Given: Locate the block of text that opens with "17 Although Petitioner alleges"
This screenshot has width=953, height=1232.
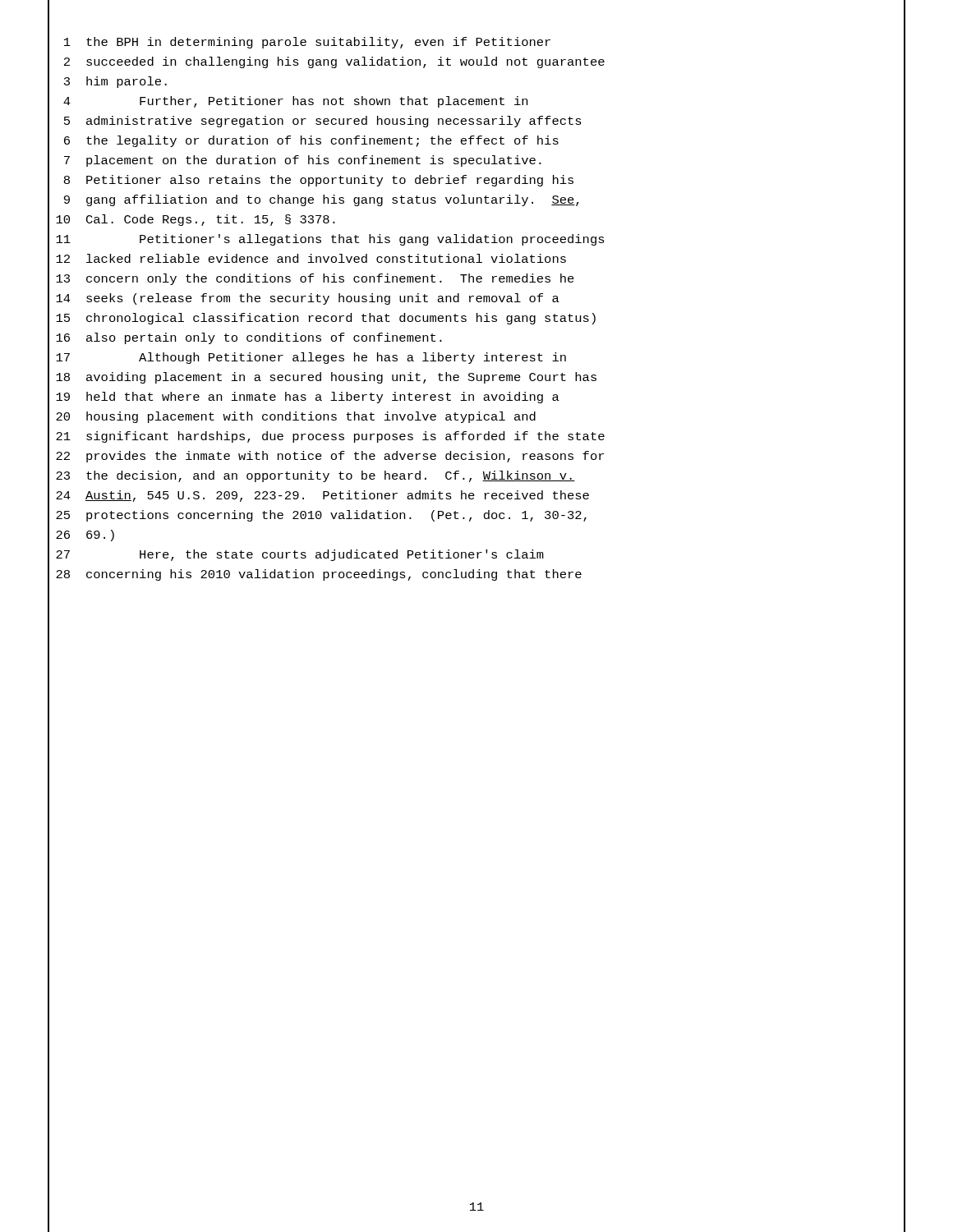Looking at the screenshot, I should click(x=476, y=447).
